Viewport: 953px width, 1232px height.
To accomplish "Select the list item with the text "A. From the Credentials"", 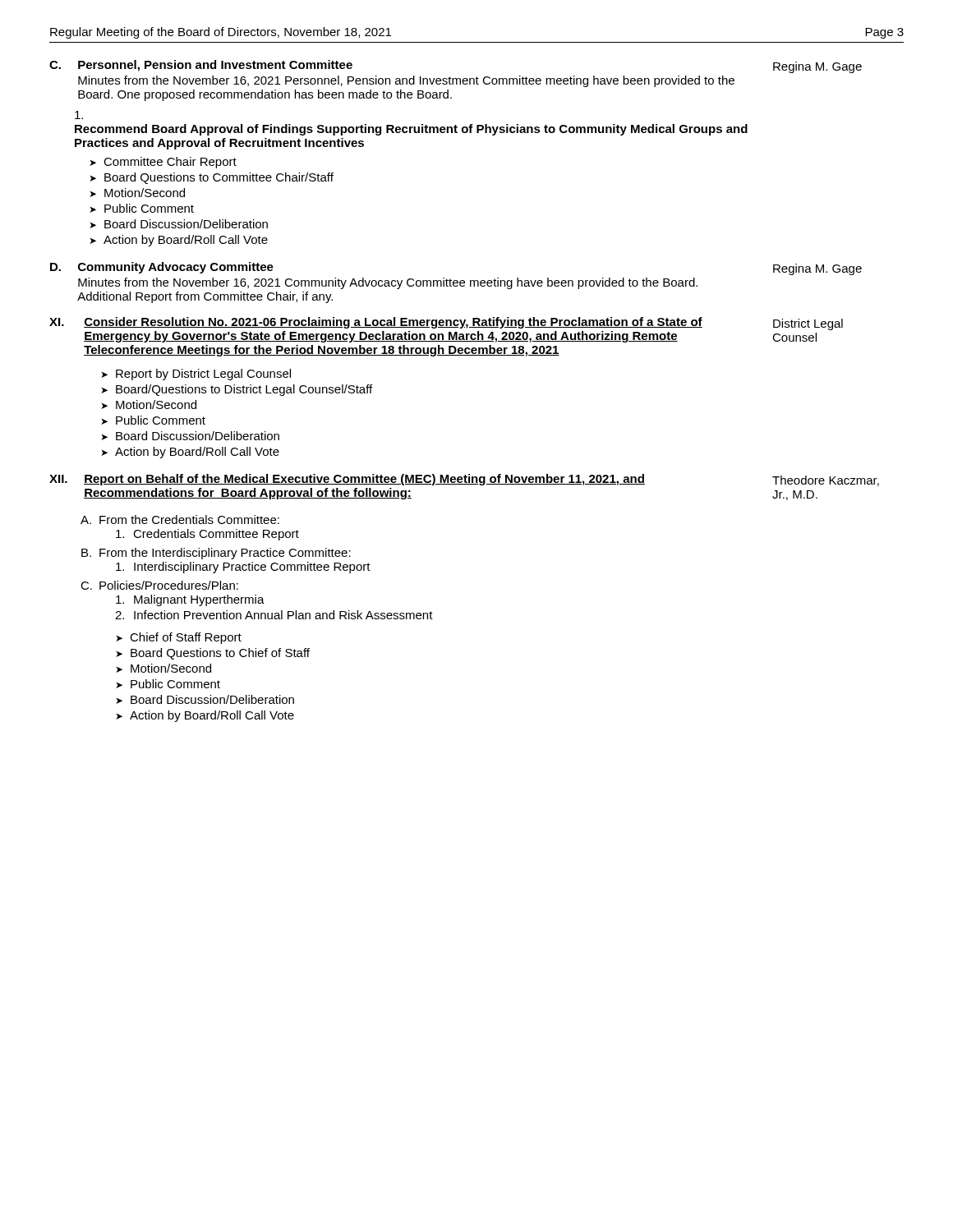I will [180, 519].
